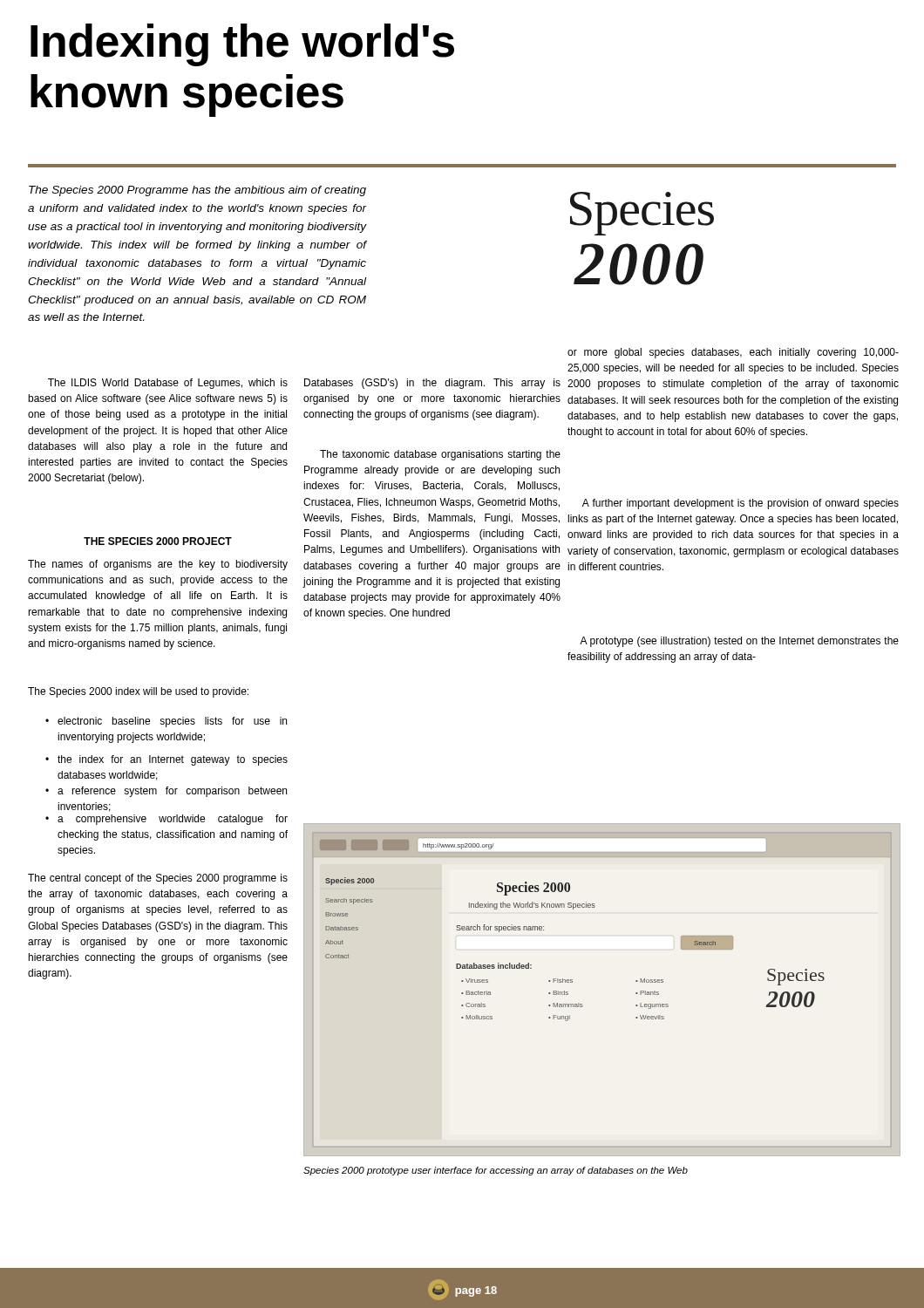
Task: Locate the text block starting "Databases (GSD's) in the diagram."
Action: pyautogui.click(x=432, y=399)
